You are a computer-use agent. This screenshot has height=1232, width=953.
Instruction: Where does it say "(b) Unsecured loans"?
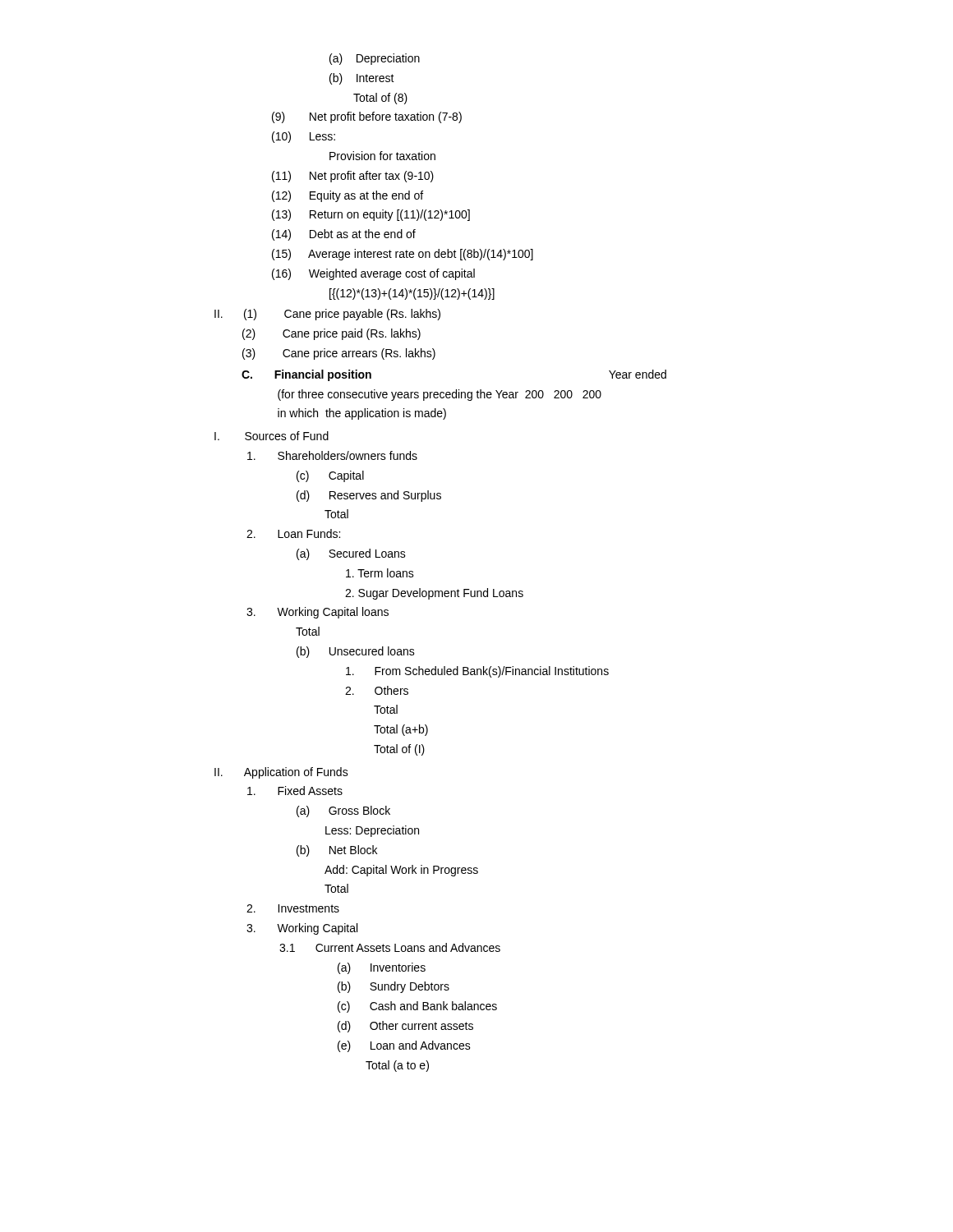pyautogui.click(x=355, y=652)
